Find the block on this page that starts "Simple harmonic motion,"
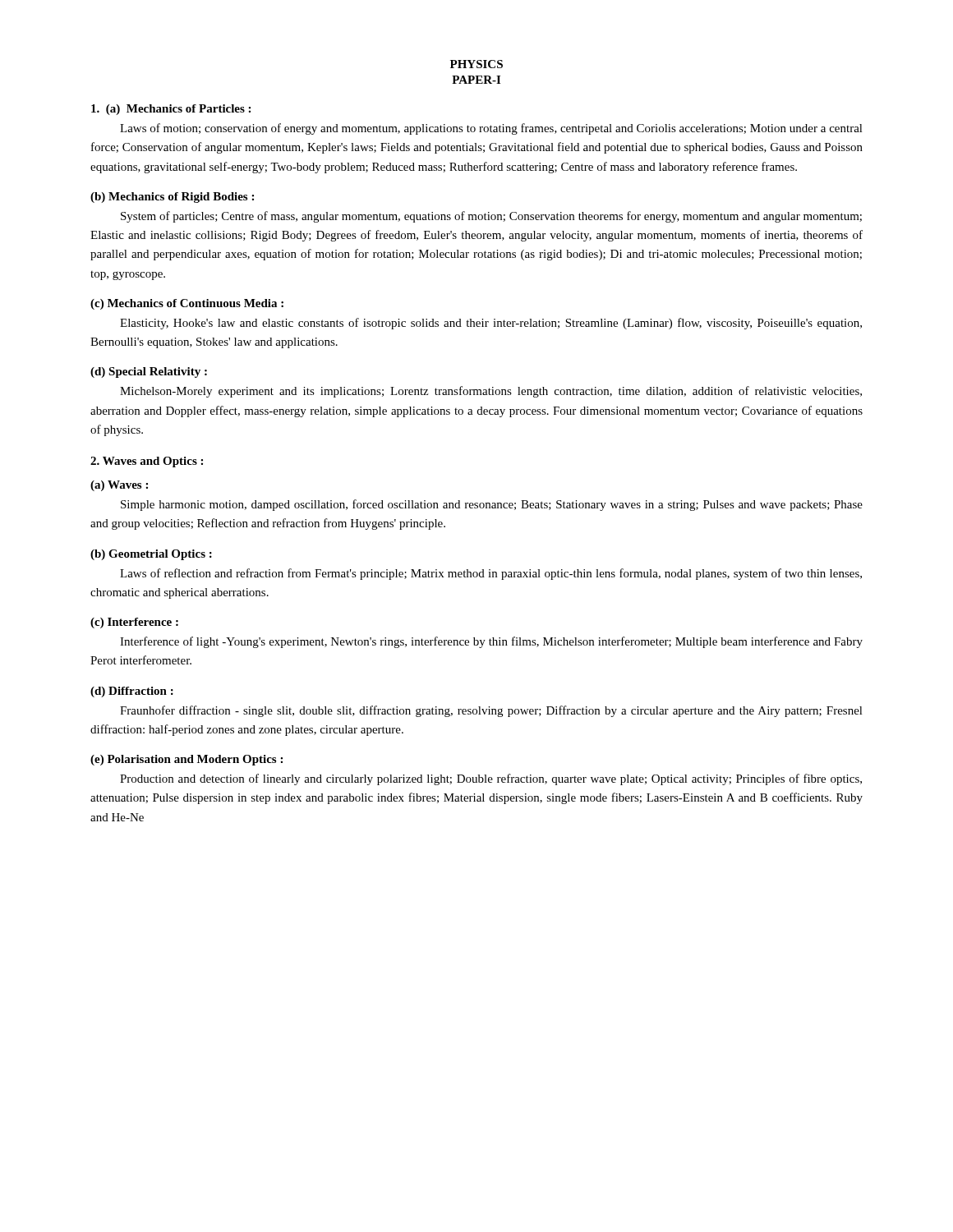The image size is (953, 1232). point(476,514)
